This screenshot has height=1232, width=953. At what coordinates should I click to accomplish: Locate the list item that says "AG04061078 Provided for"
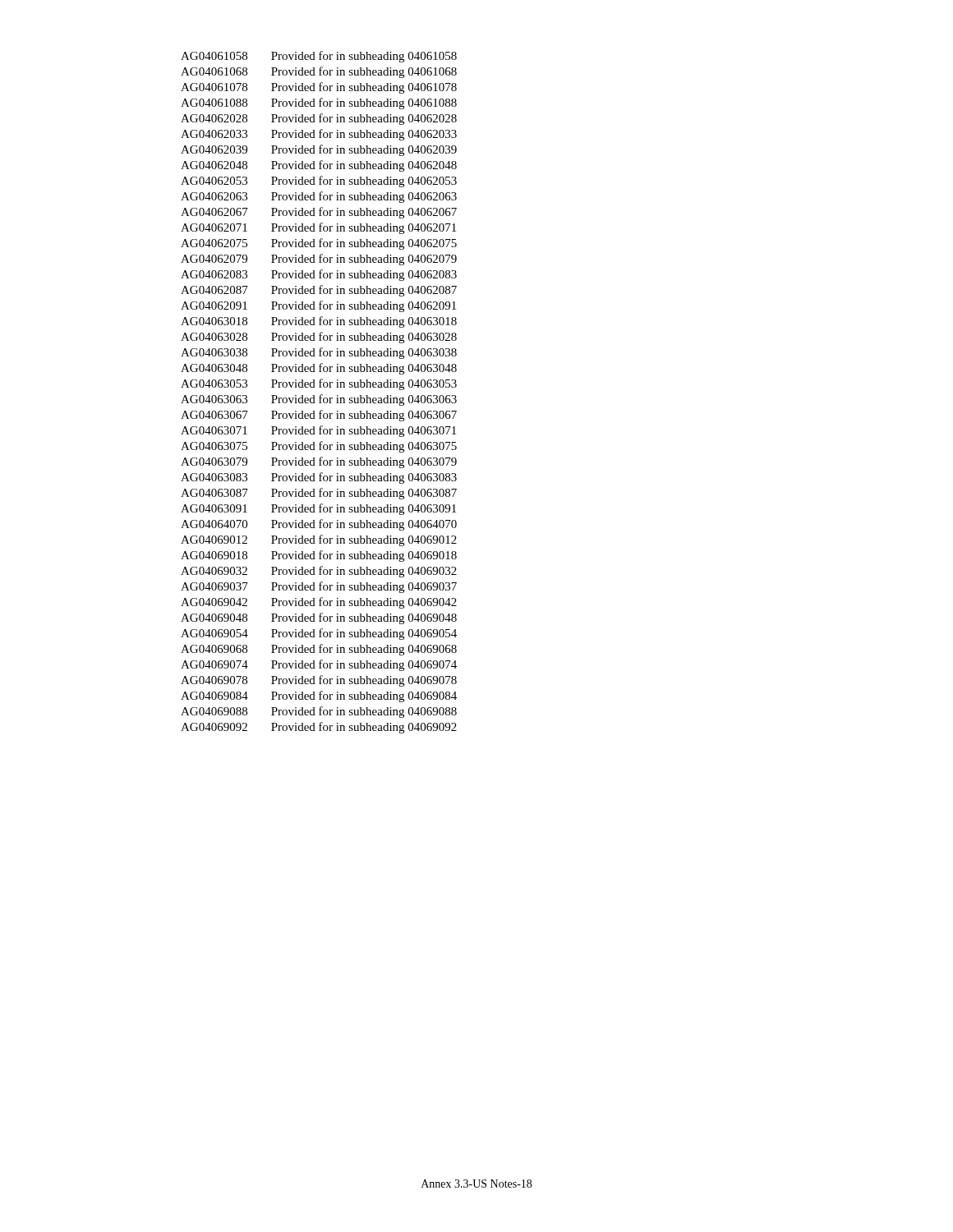coord(319,88)
